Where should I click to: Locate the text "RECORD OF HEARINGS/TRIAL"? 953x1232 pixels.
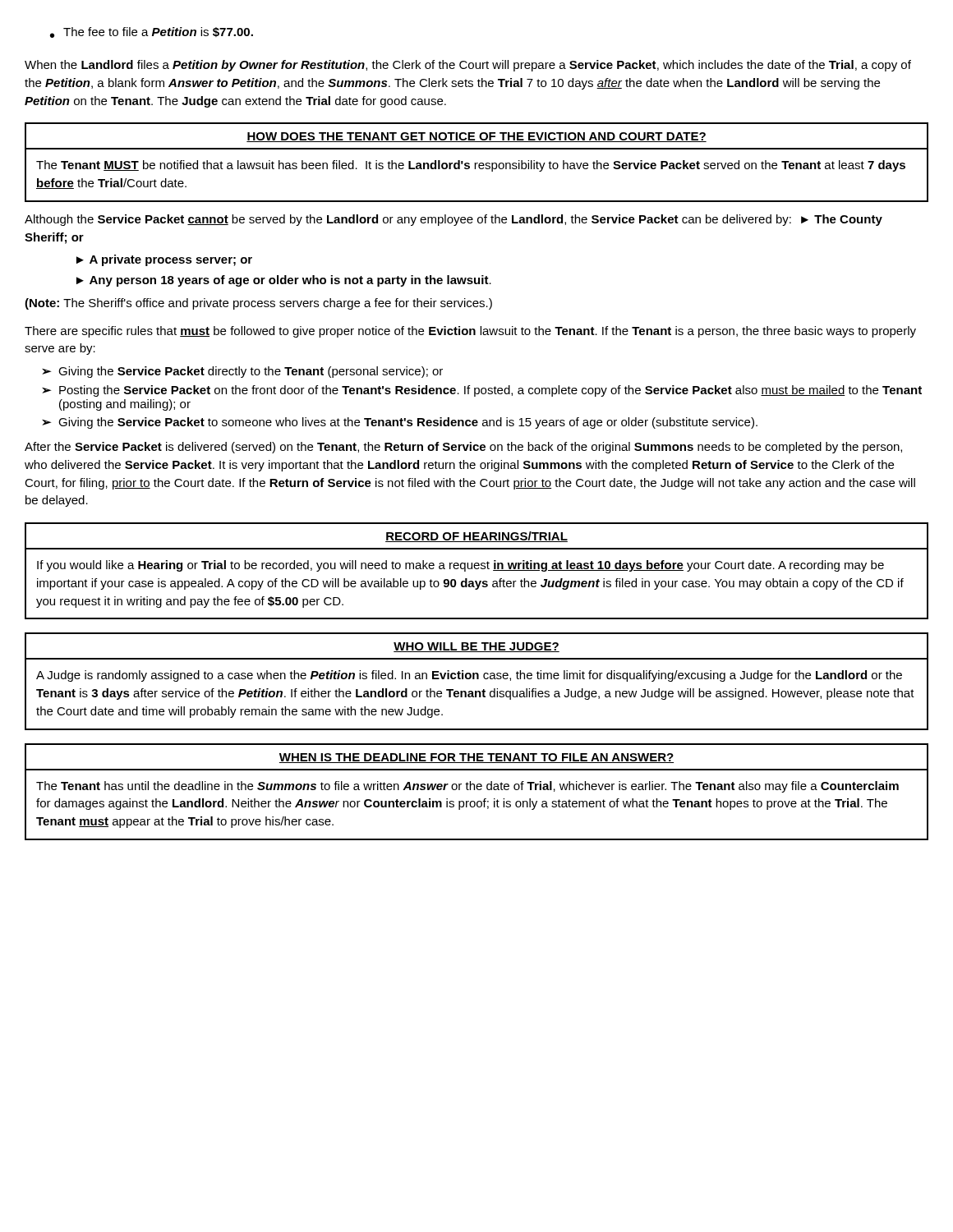(x=476, y=536)
